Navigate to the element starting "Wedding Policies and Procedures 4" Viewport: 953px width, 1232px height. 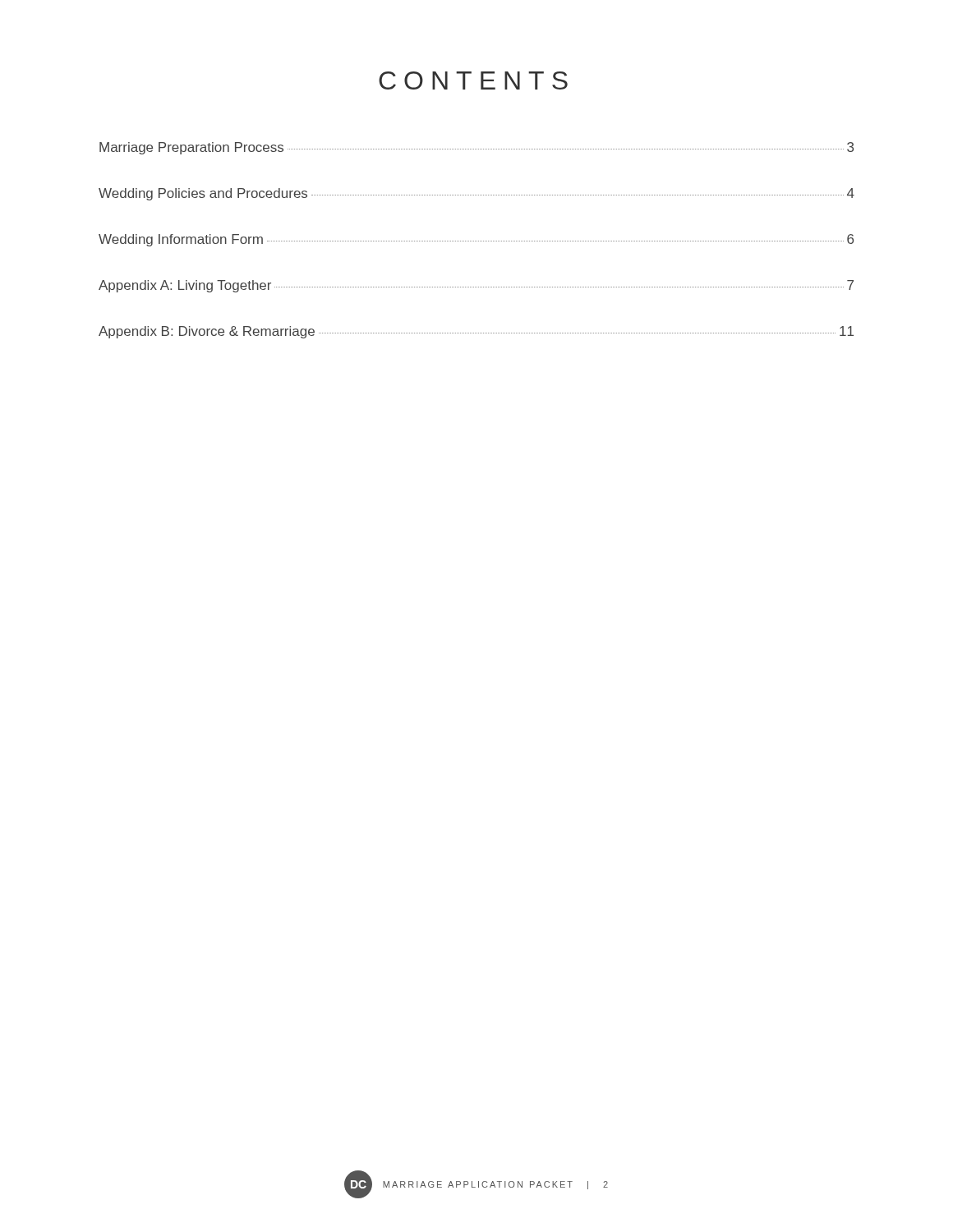[x=476, y=194]
